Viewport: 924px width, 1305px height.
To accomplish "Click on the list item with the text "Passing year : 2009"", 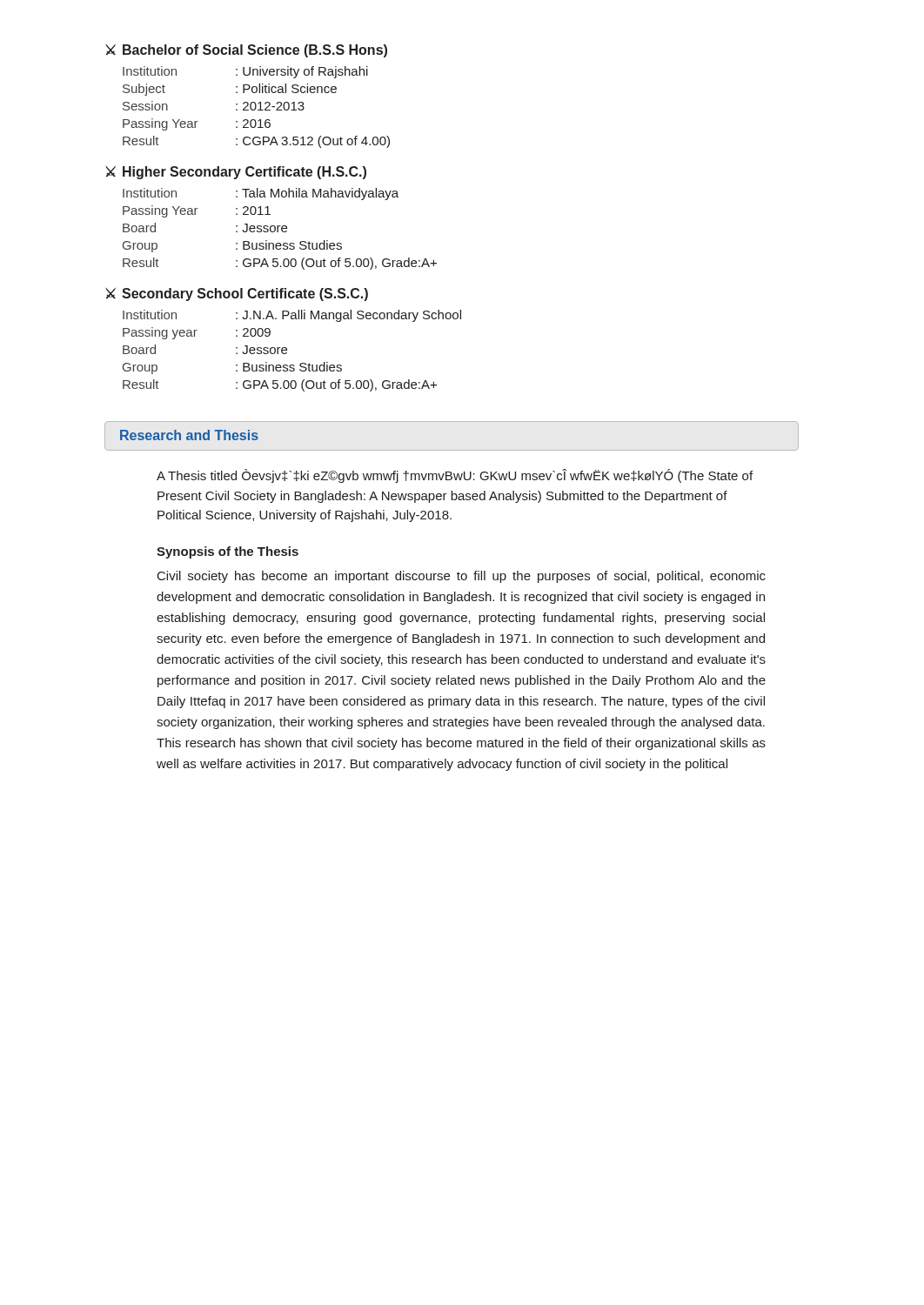I will pyautogui.click(x=196, y=332).
